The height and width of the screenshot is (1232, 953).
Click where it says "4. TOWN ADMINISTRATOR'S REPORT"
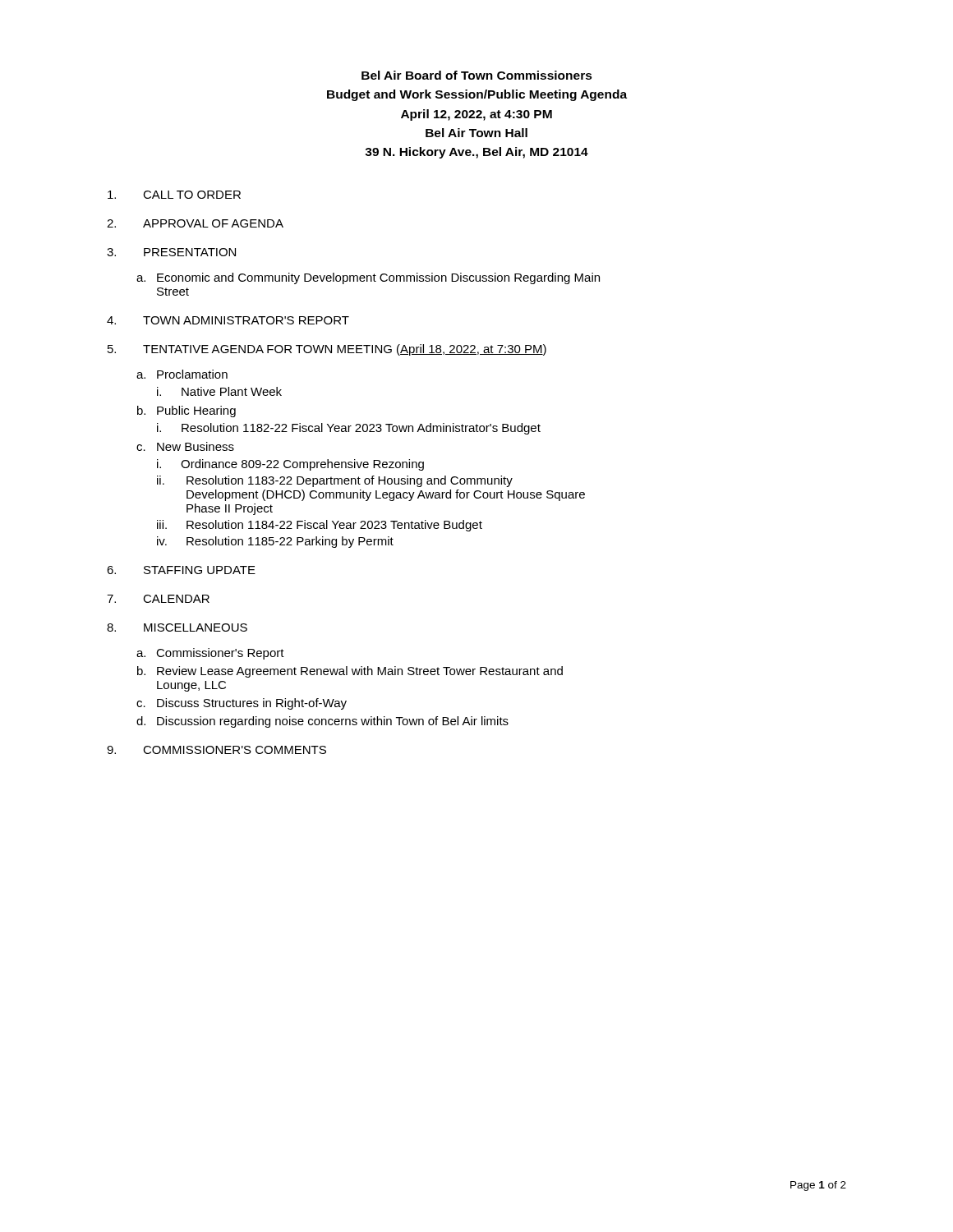[x=228, y=320]
